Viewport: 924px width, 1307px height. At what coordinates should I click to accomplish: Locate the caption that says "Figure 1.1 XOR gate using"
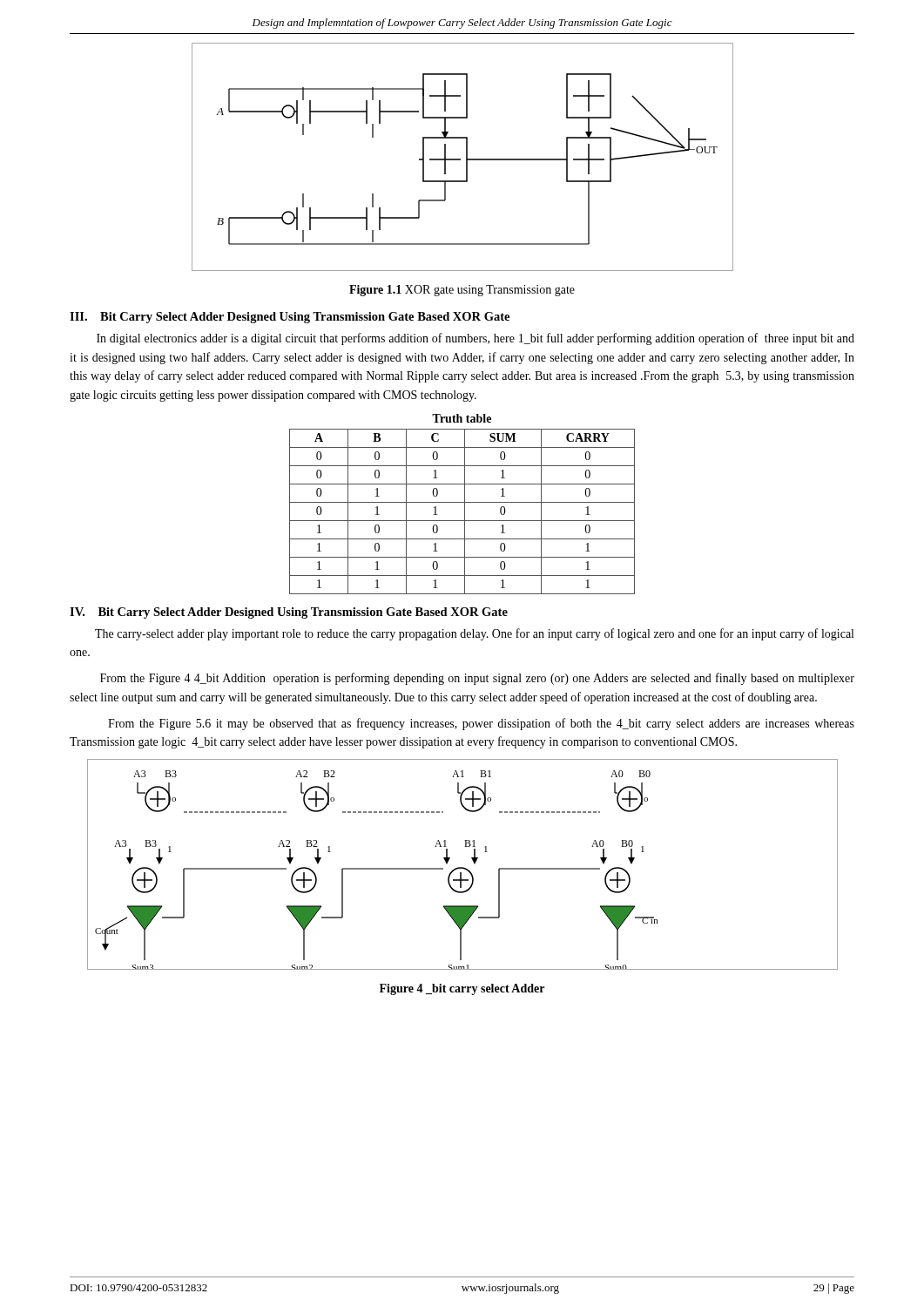click(x=462, y=290)
